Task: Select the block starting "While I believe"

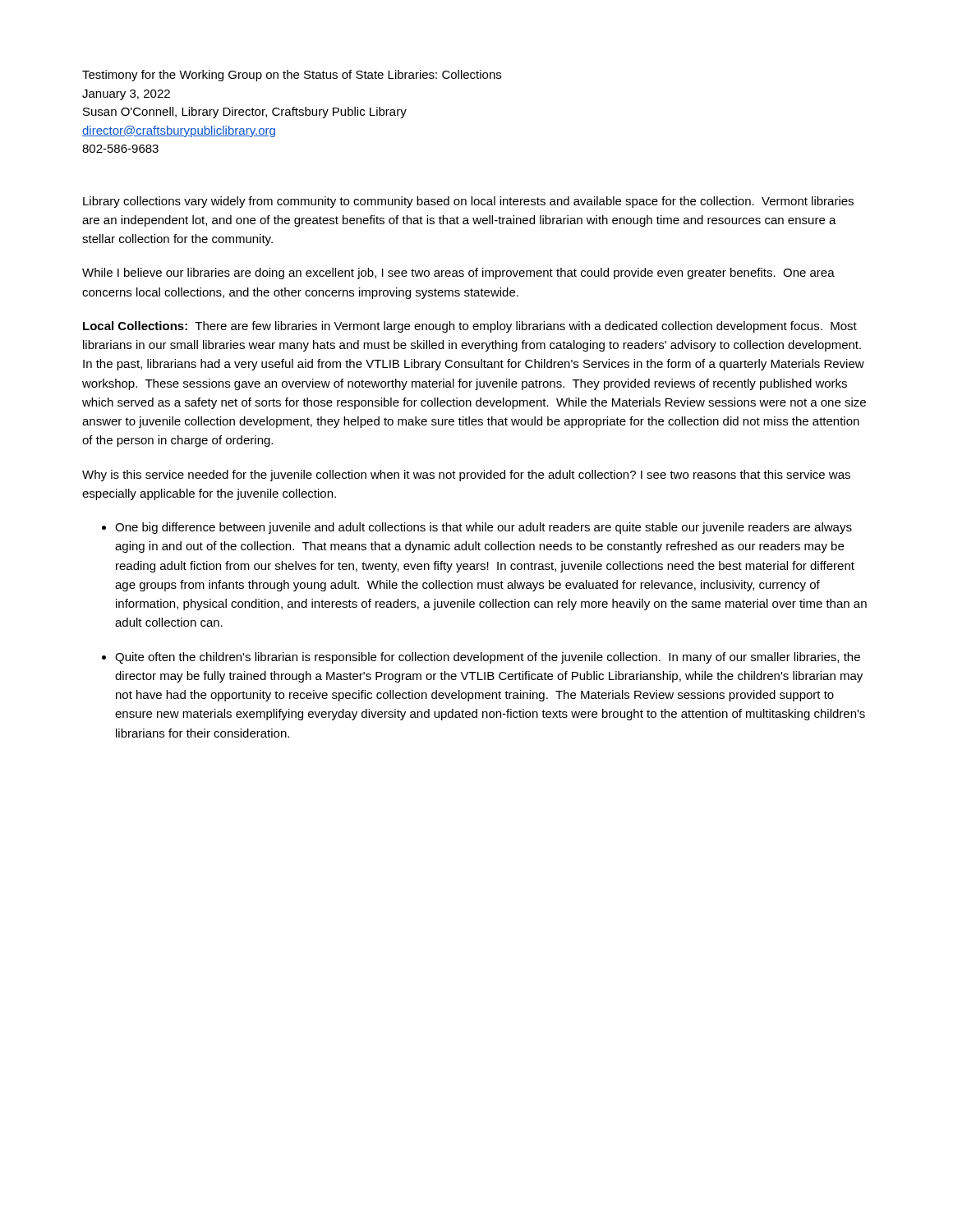Action: pyautogui.click(x=458, y=282)
